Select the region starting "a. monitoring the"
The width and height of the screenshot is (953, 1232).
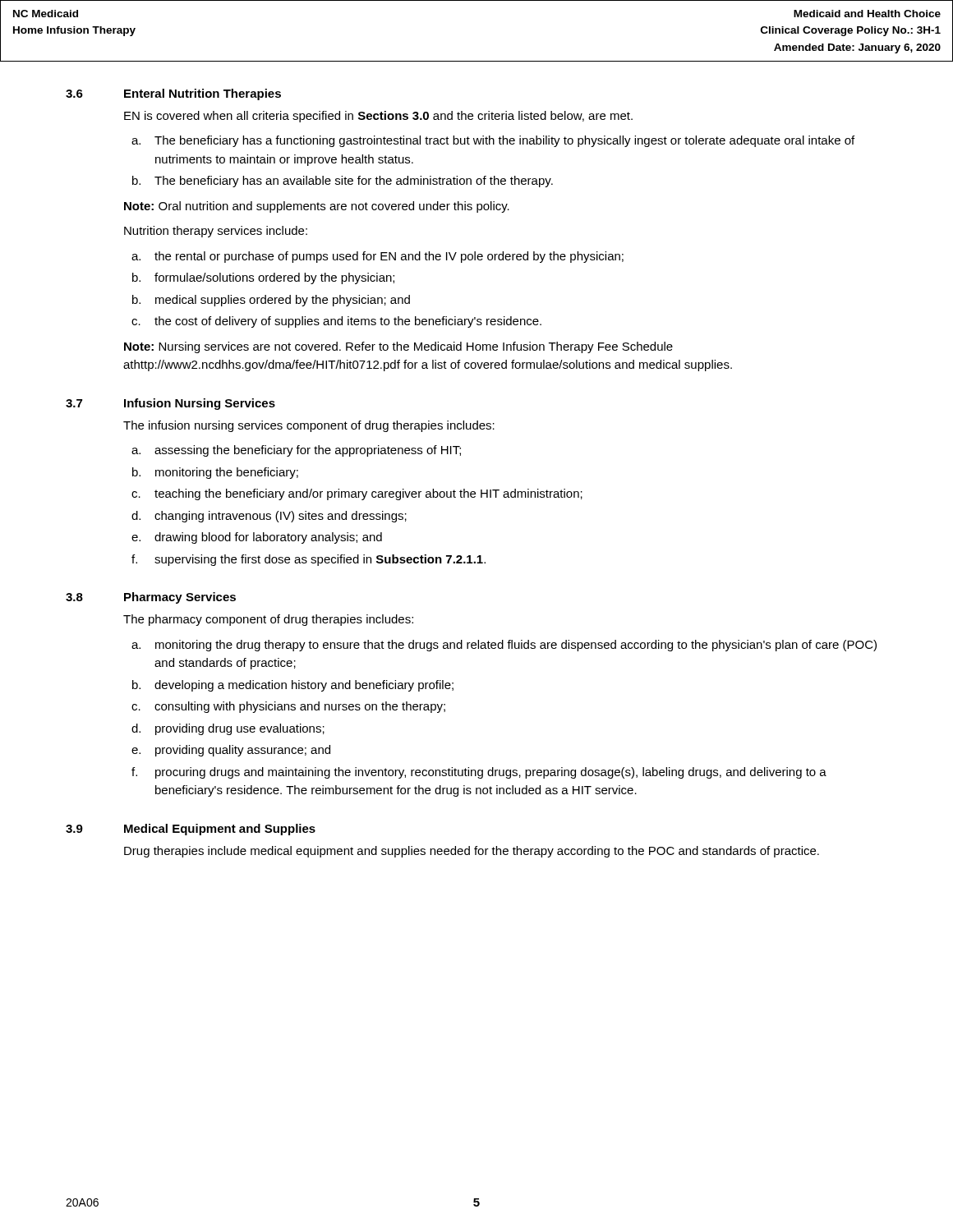point(505,654)
